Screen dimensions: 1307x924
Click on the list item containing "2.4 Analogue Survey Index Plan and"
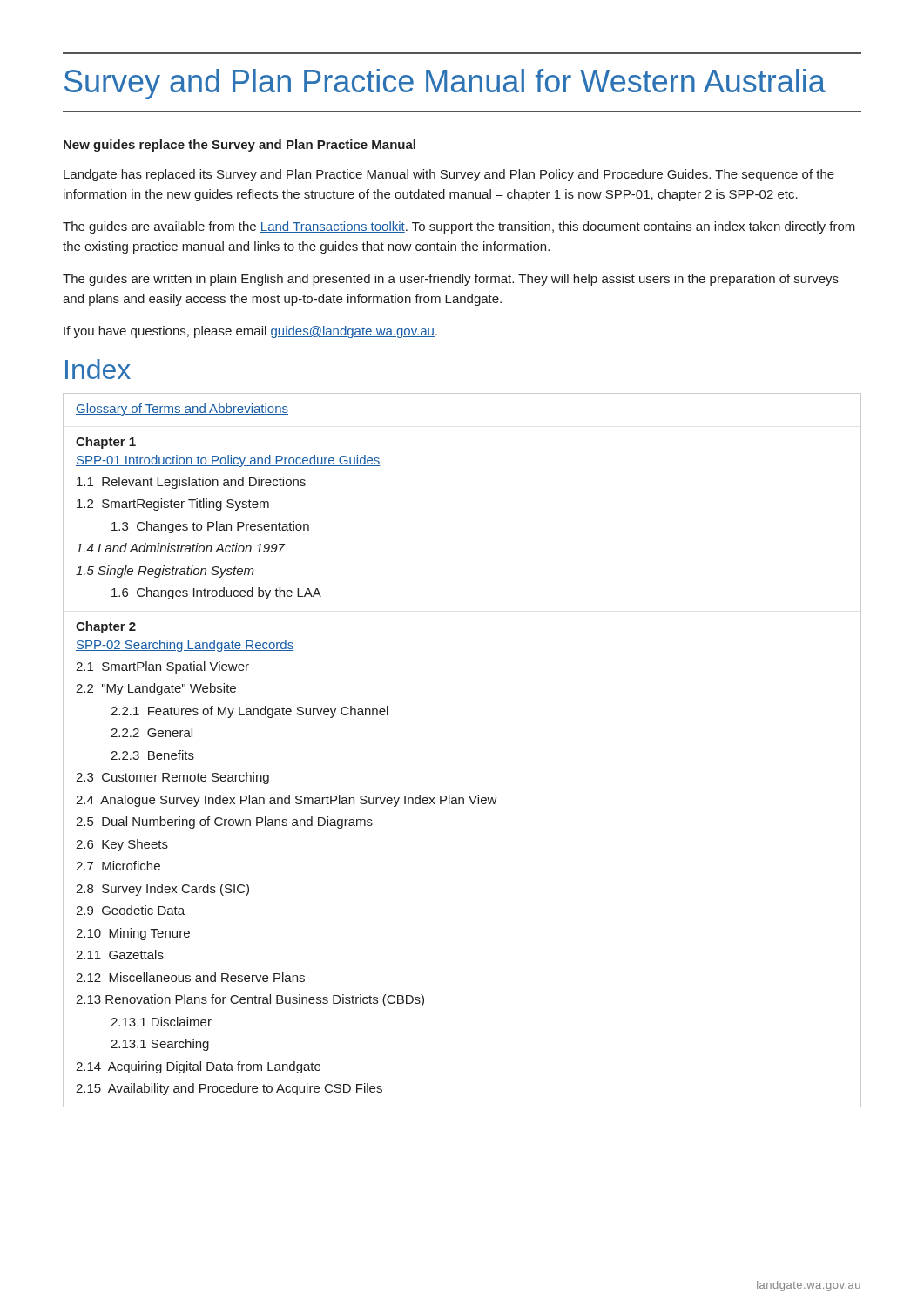pos(286,799)
